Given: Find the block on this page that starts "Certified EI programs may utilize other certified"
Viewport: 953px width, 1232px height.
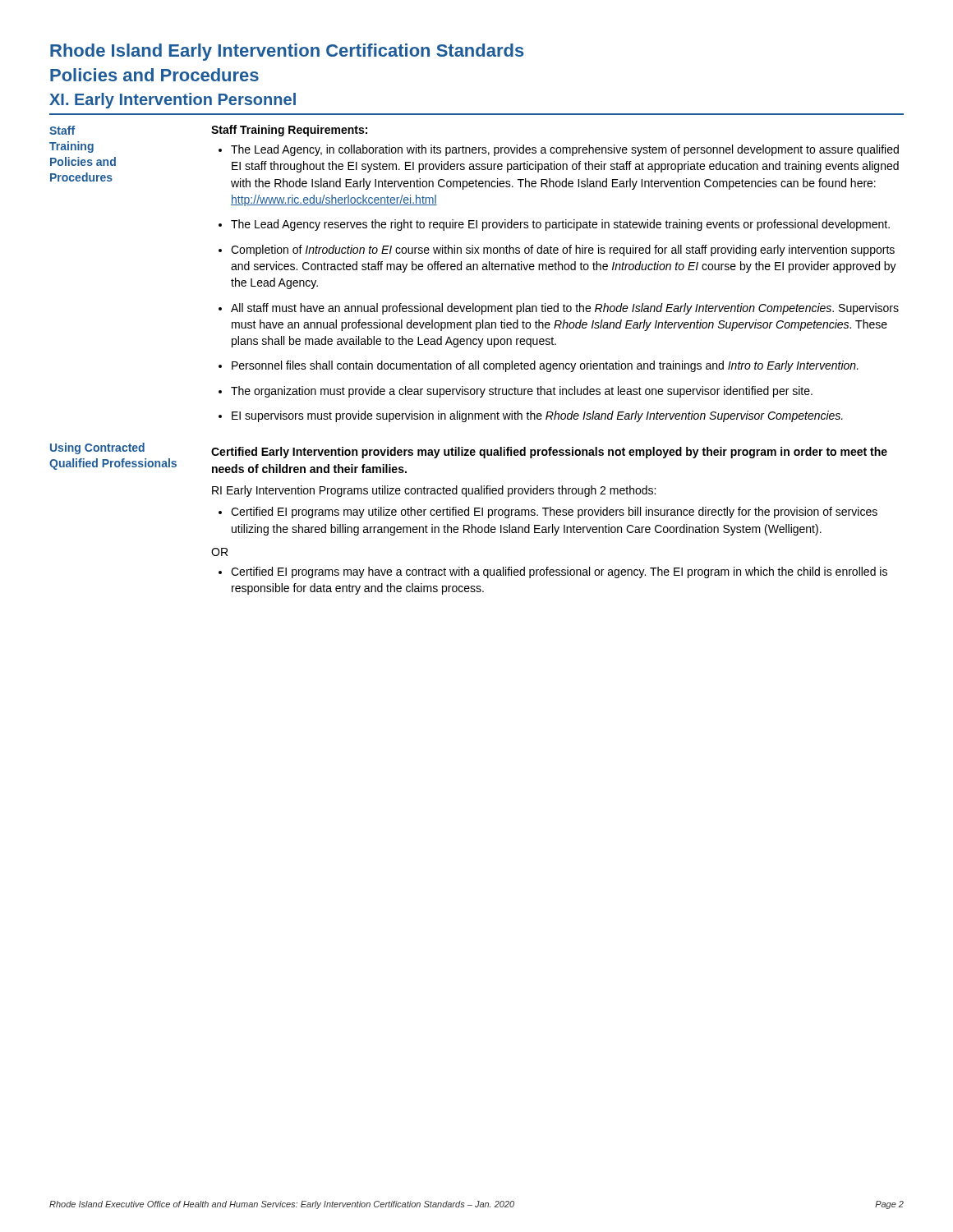Looking at the screenshot, I should click(557, 520).
